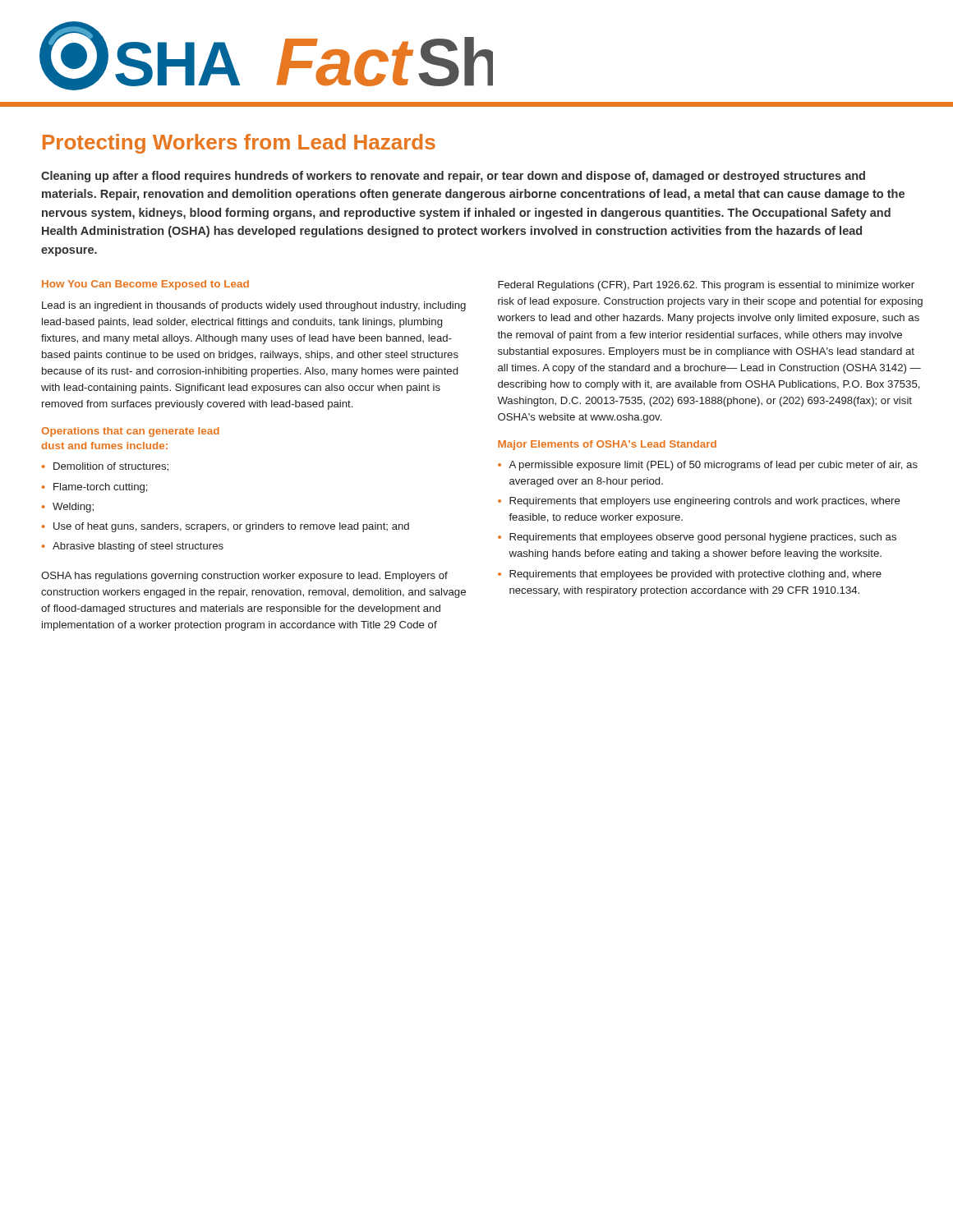Locate the list item containing "Requirements that employers"
The height and width of the screenshot is (1232, 953).
(x=711, y=509)
